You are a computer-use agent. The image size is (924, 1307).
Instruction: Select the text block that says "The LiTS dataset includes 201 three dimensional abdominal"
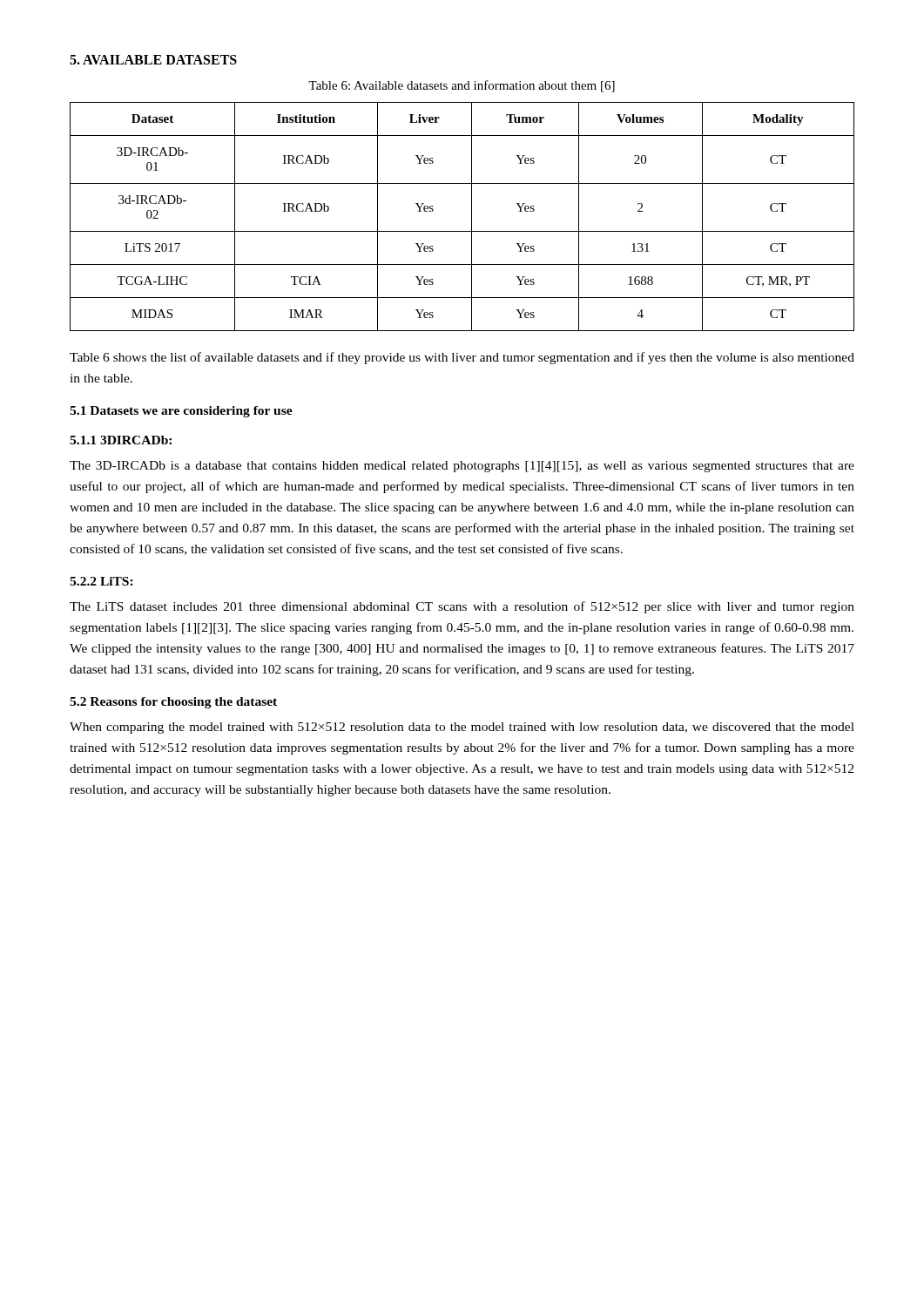pos(462,637)
